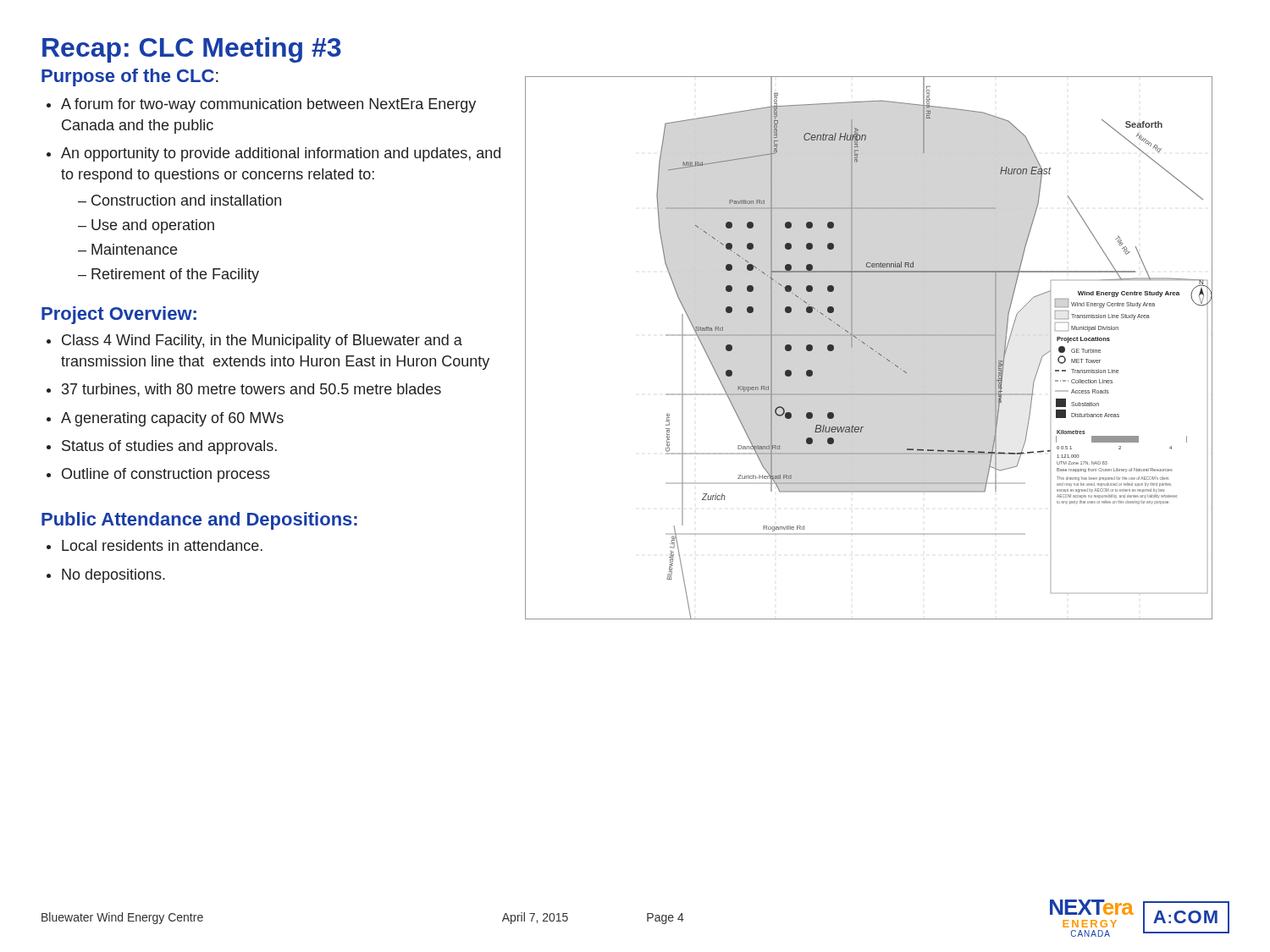Select the title
This screenshot has height=952, width=1270.
coord(278,48)
